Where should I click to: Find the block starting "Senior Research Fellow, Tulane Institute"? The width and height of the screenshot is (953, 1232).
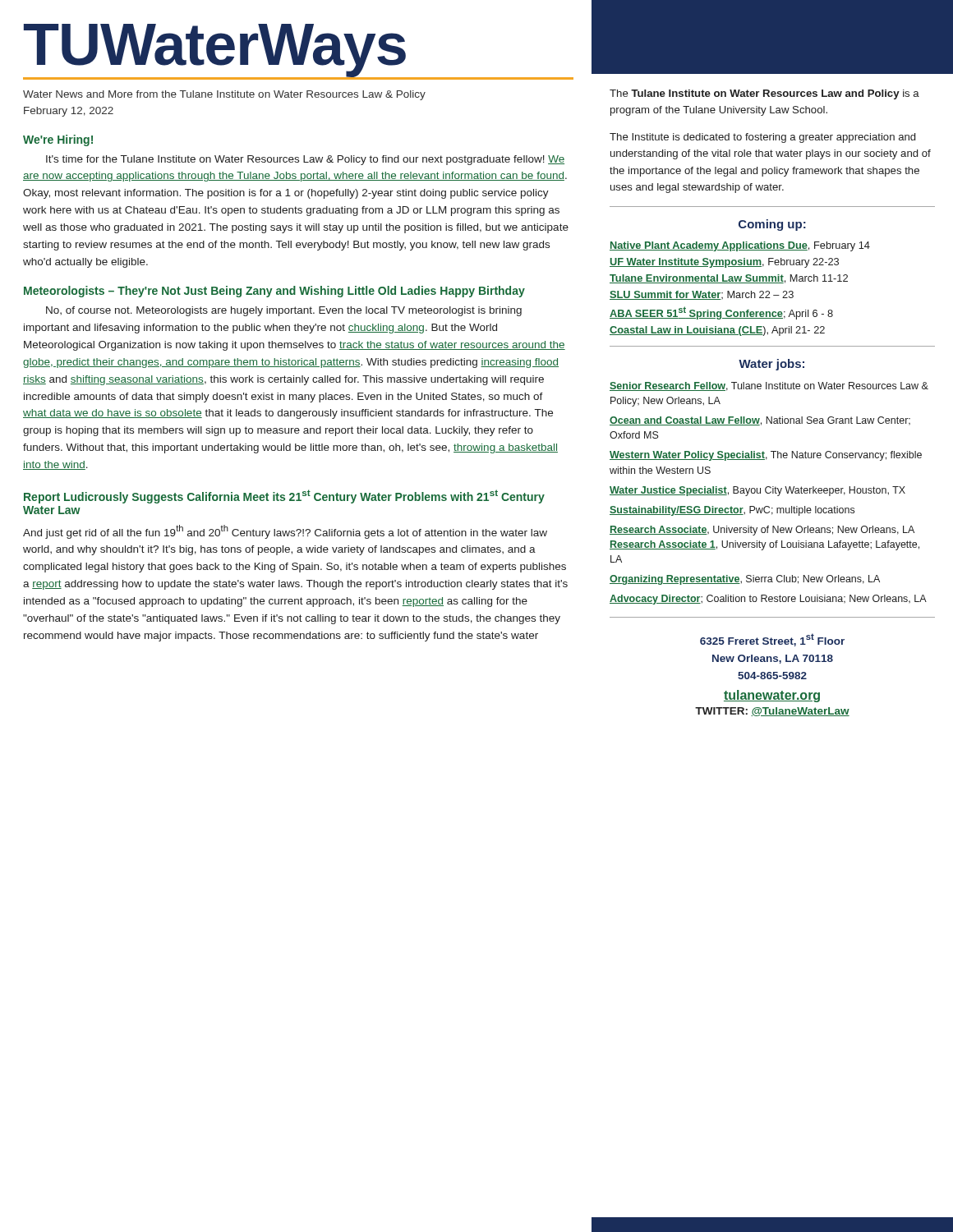pos(769,394)
